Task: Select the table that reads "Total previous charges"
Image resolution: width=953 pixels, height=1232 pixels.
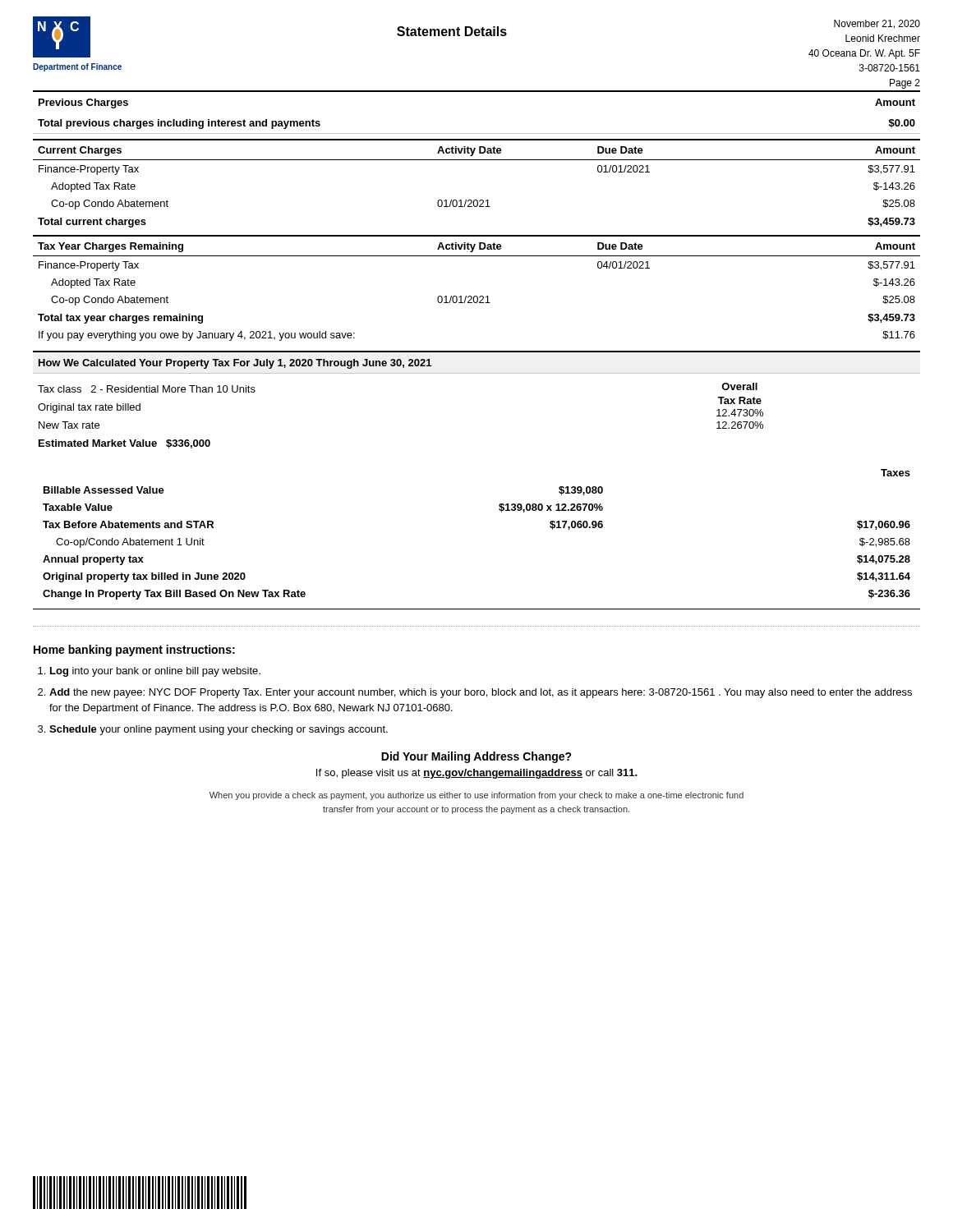Action: pos(476,112)
